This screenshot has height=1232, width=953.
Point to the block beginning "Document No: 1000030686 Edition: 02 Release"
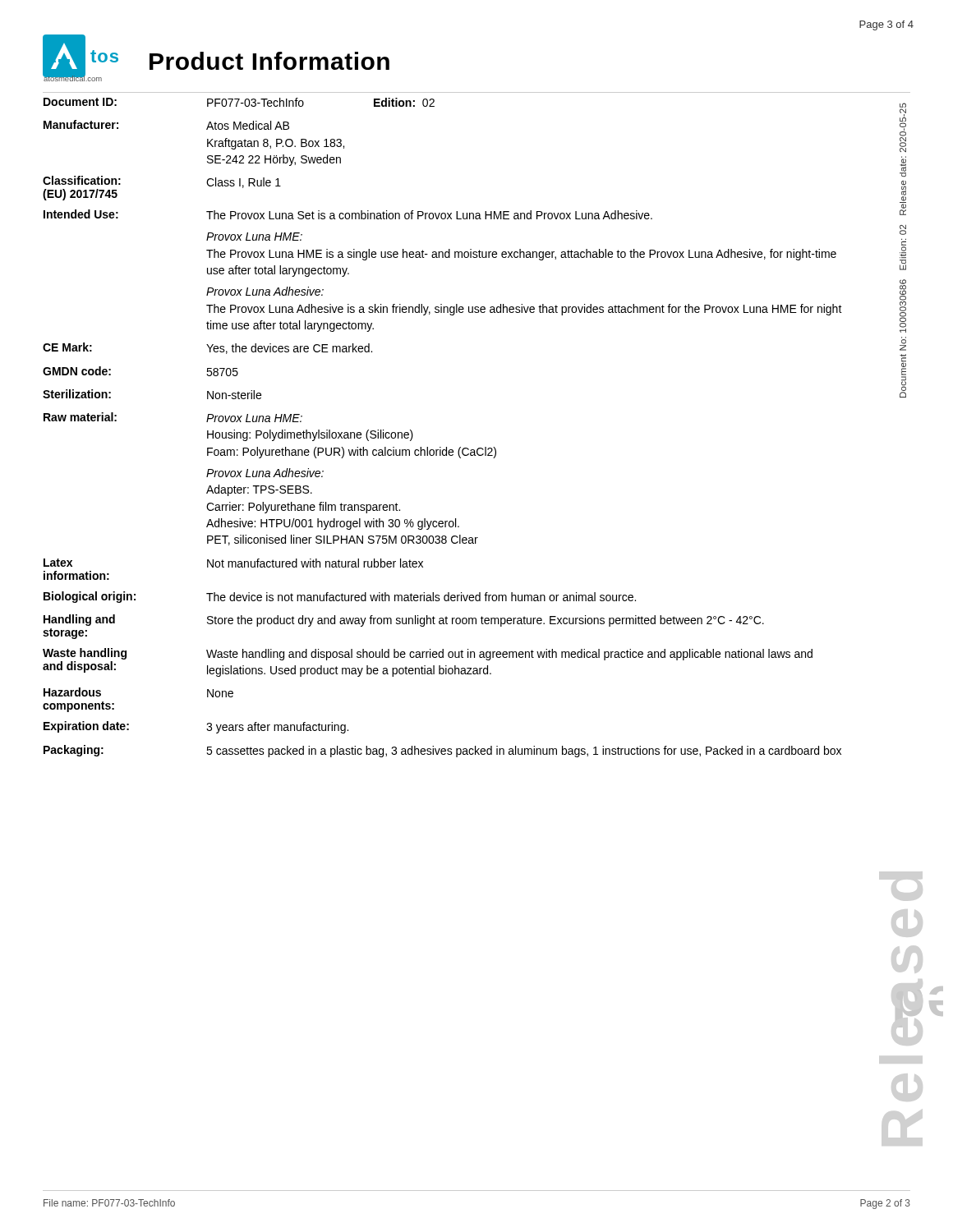[x=903, y=250]
